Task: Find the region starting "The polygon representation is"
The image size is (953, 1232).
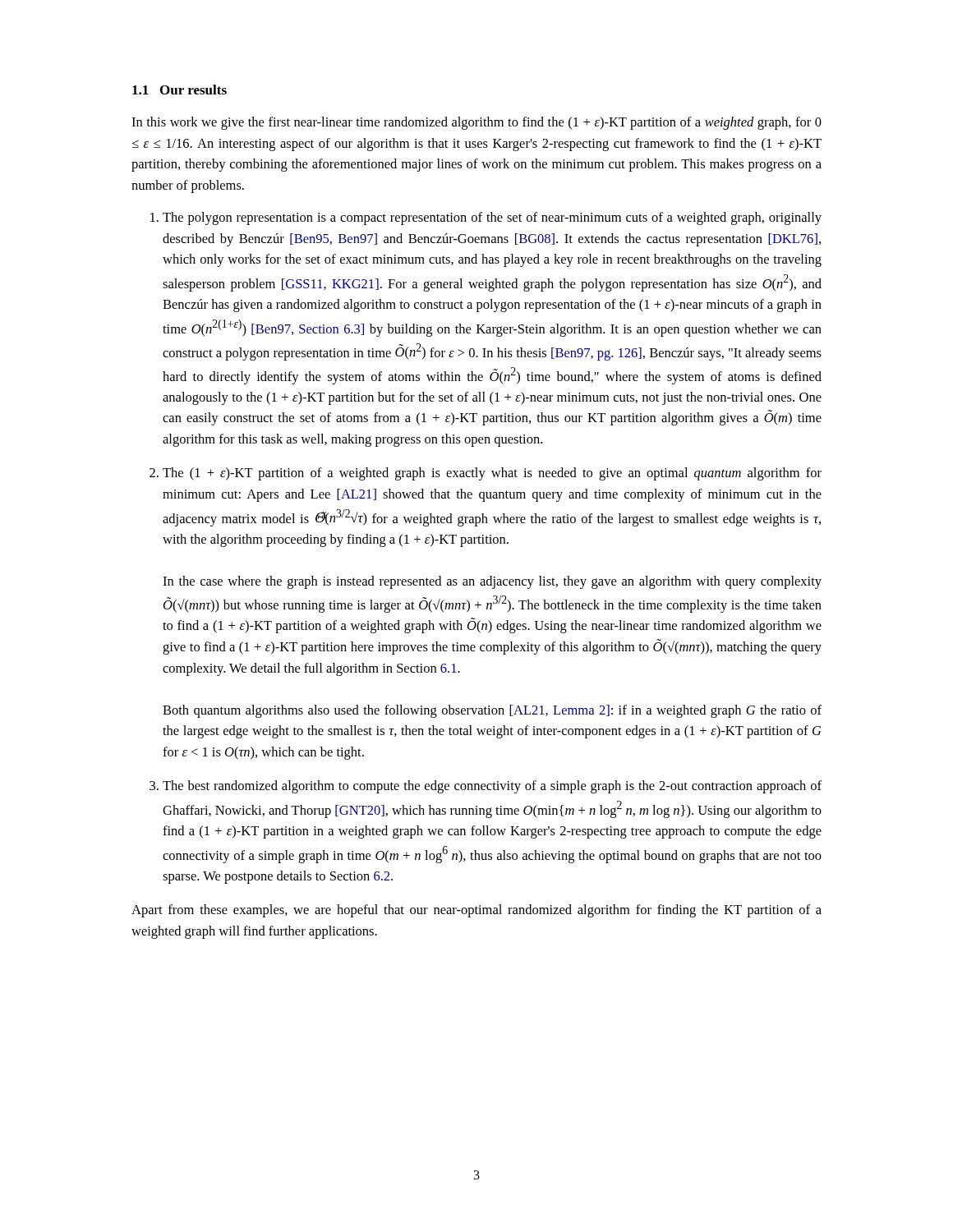Action: pyautogui.click(x=492, y=328)
